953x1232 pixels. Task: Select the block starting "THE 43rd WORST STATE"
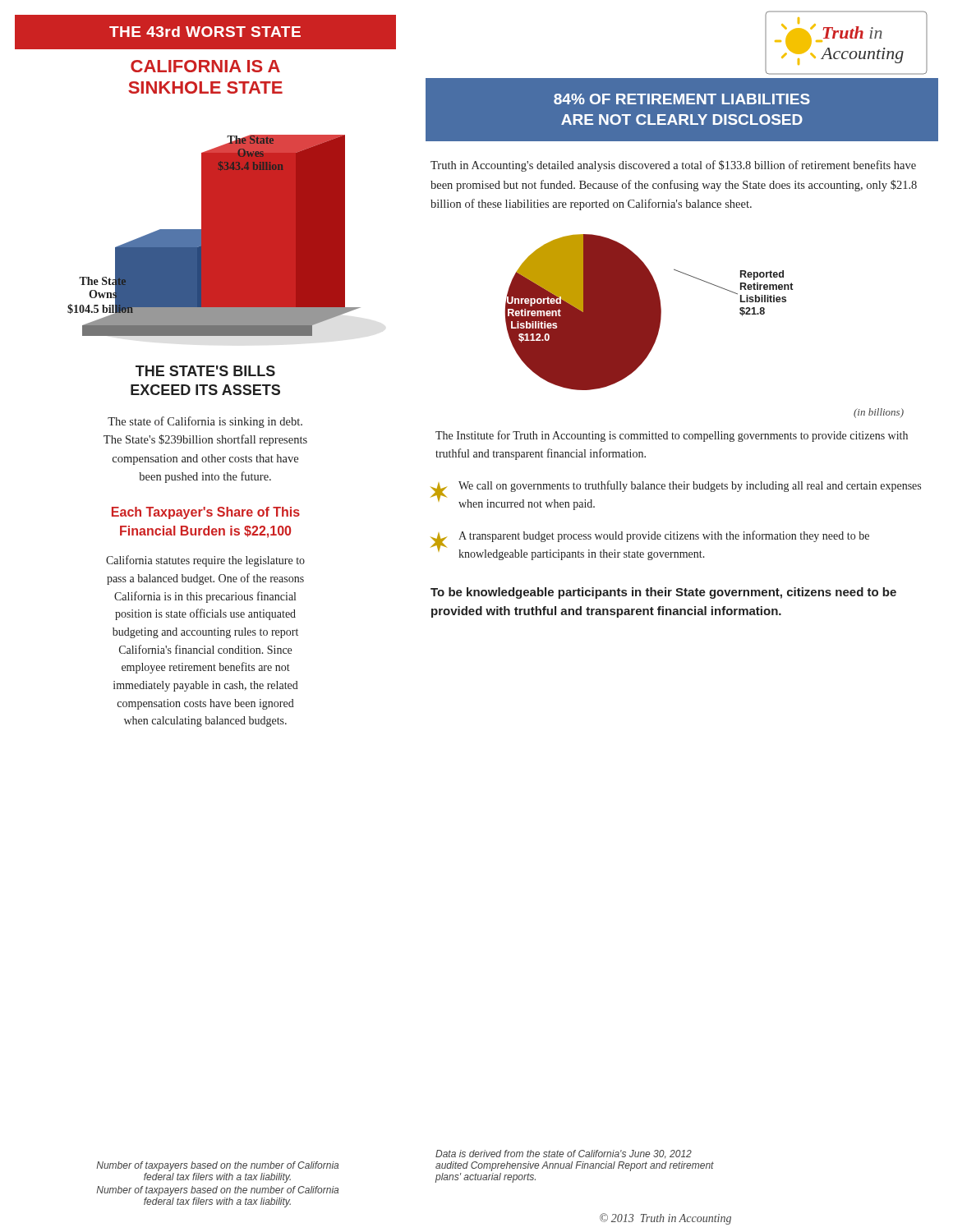205,32
